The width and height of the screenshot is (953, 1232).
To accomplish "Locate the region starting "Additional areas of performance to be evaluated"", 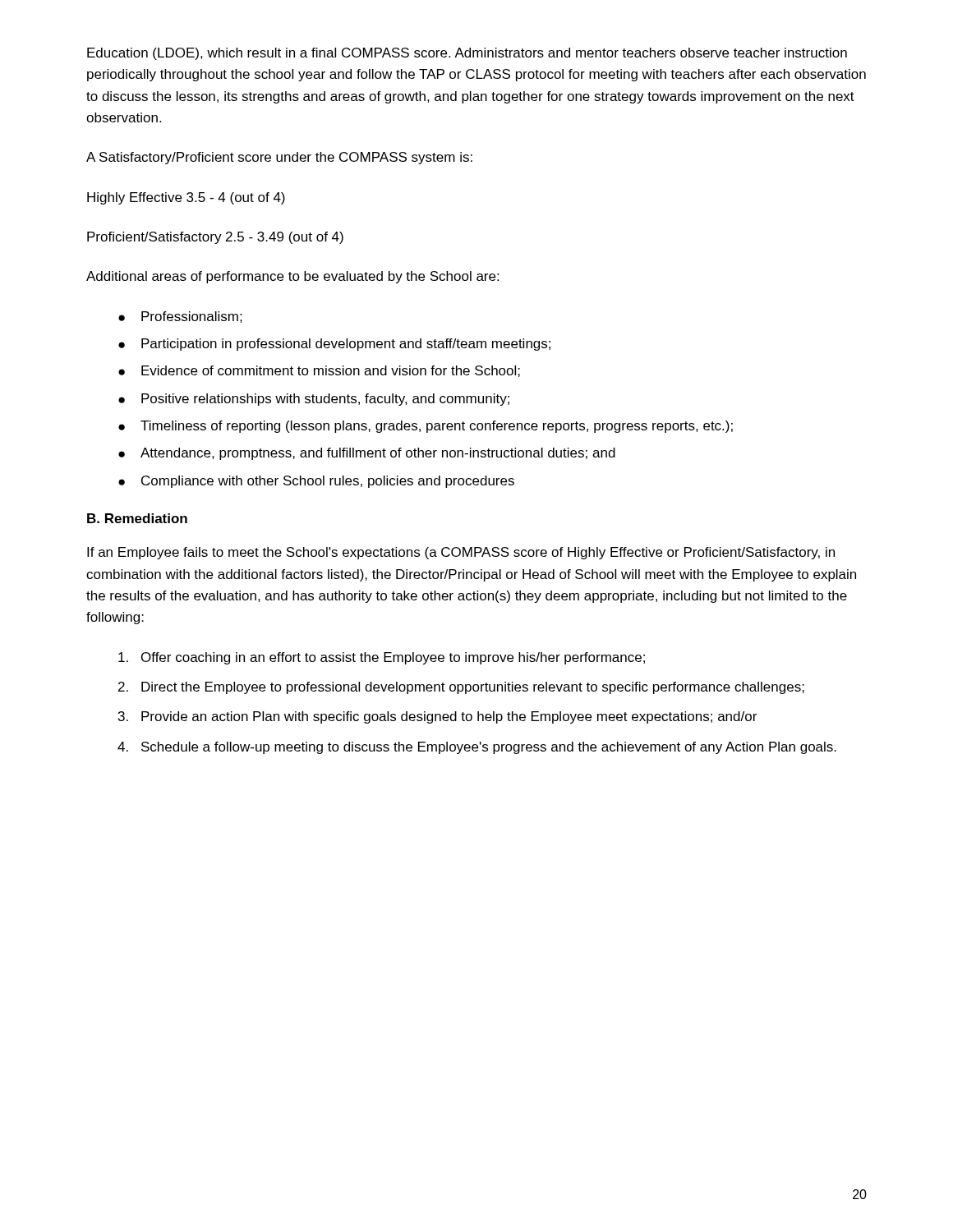I will point(293,277).
